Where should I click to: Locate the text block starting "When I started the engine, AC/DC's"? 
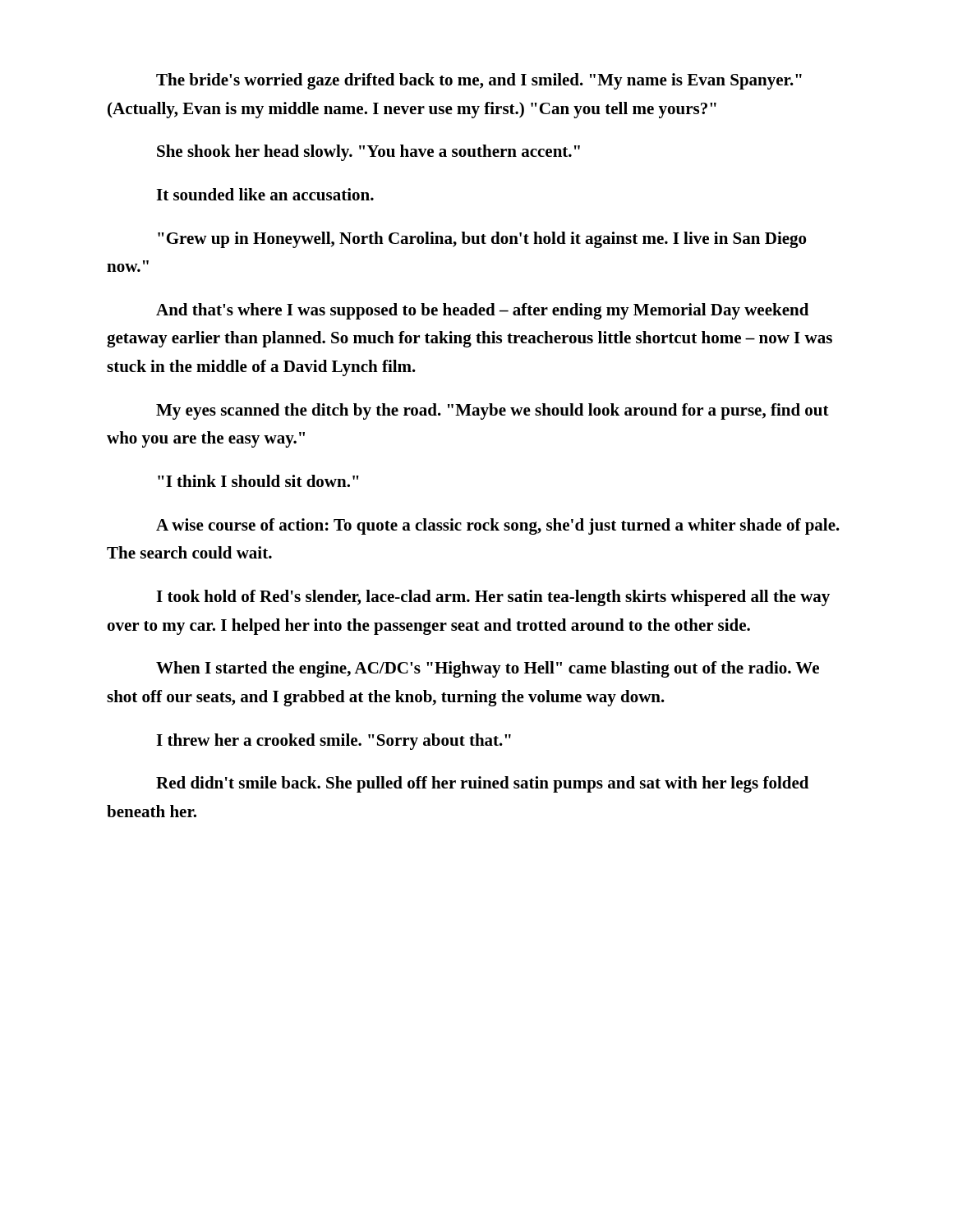[x=476, y=682]
